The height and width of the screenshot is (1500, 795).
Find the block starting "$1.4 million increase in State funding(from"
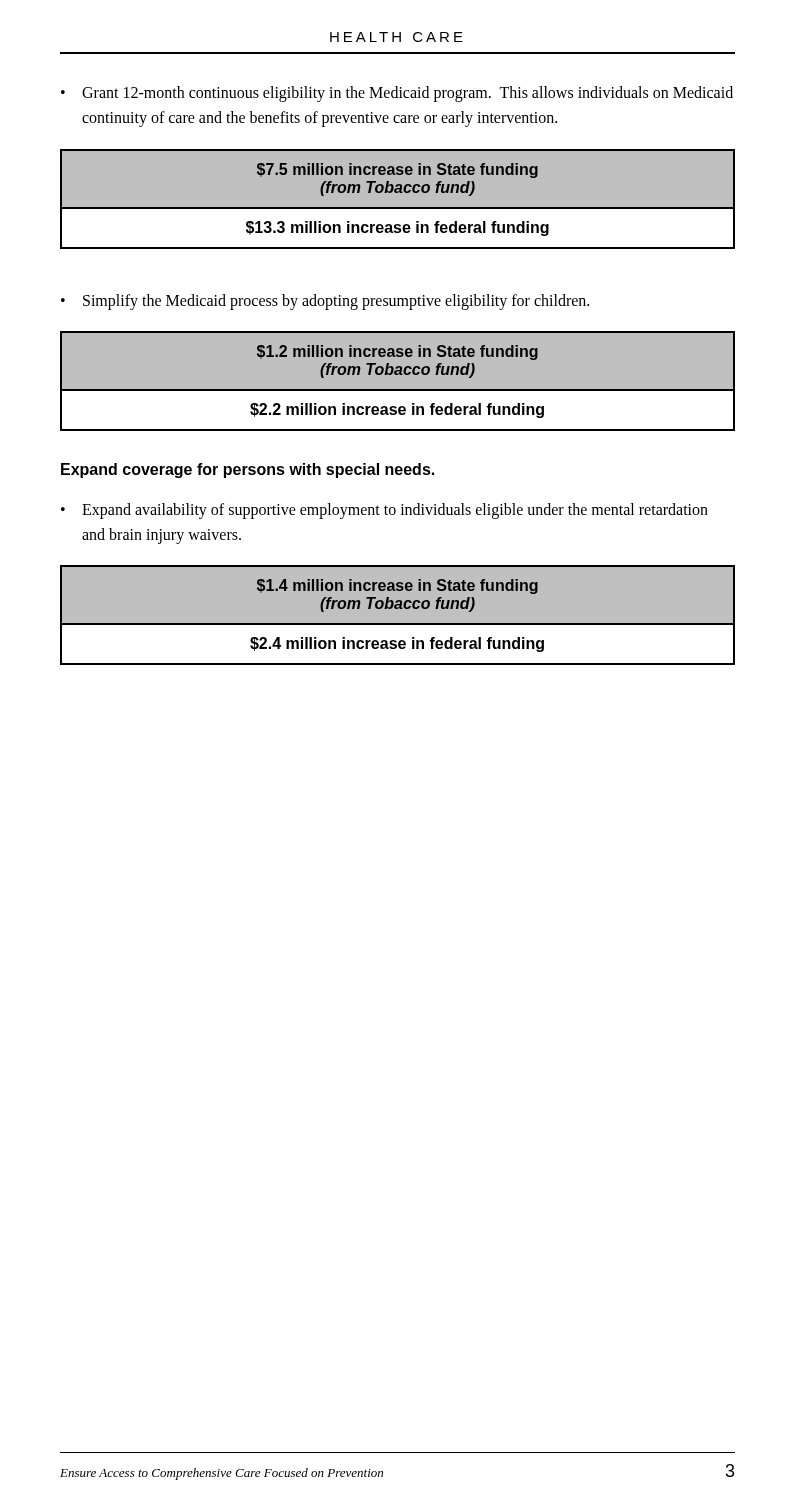(398, 615)
